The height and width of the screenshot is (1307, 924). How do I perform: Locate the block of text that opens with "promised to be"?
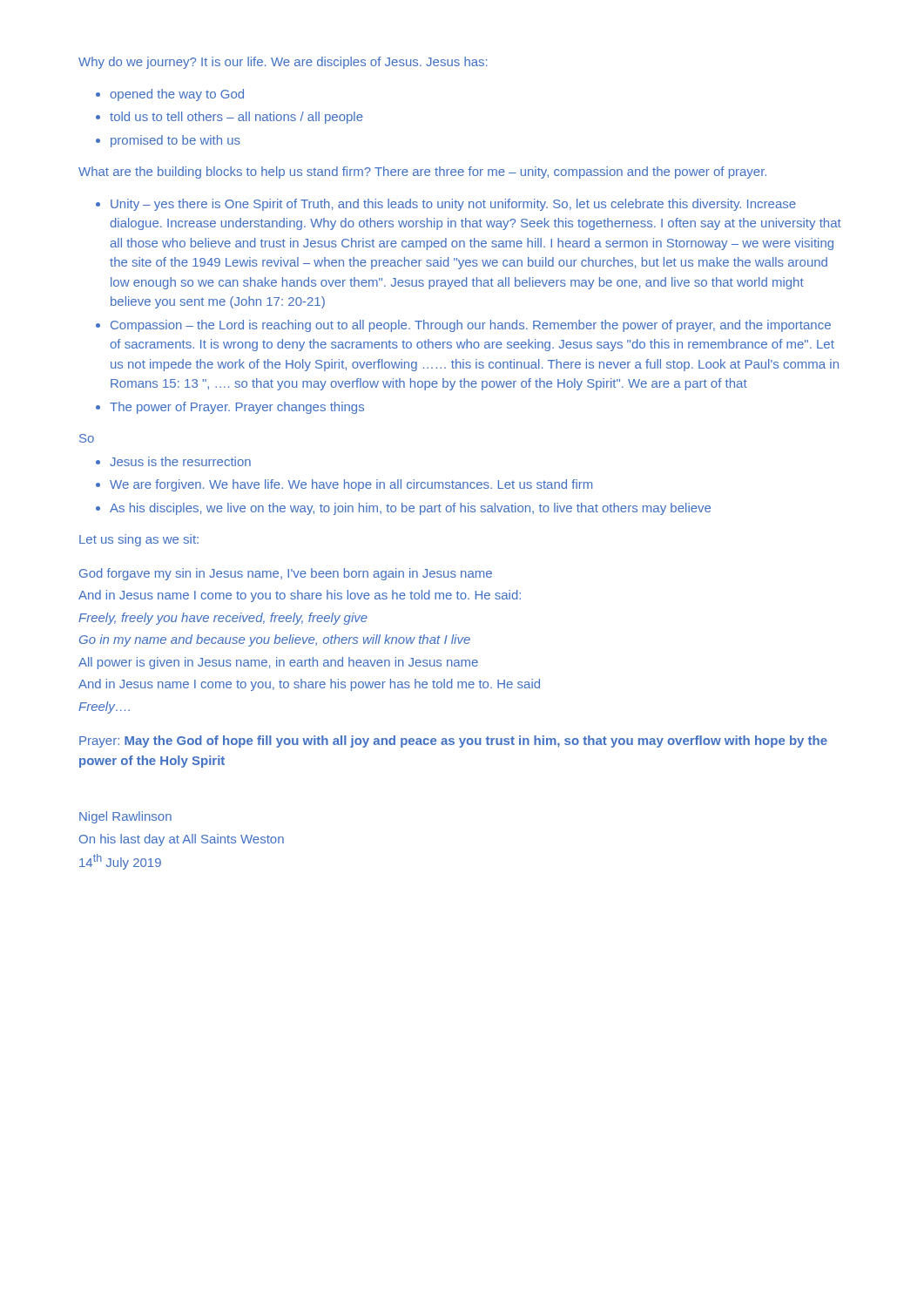coord(175,141)
